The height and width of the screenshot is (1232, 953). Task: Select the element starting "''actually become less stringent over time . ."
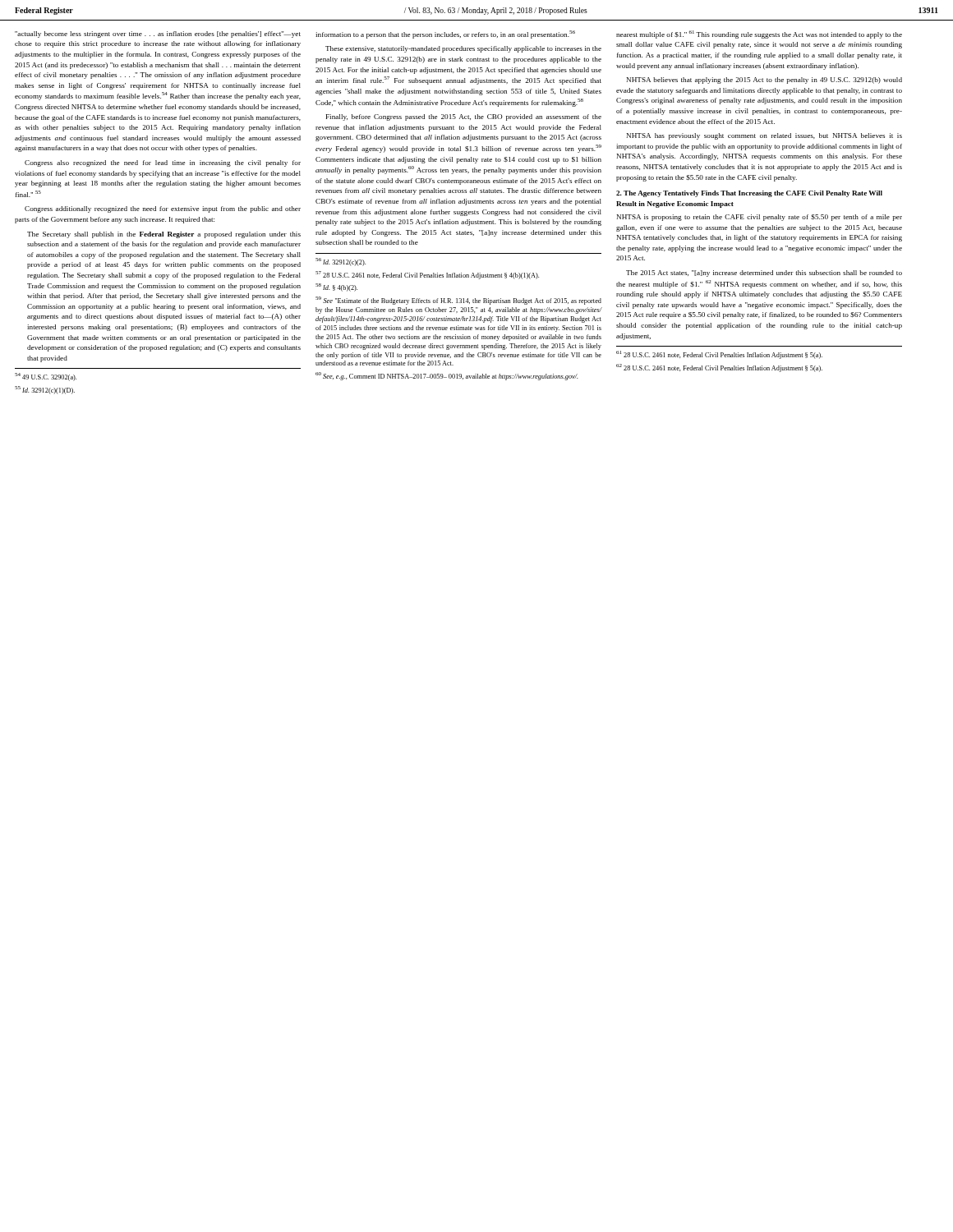tap(158, 196)
